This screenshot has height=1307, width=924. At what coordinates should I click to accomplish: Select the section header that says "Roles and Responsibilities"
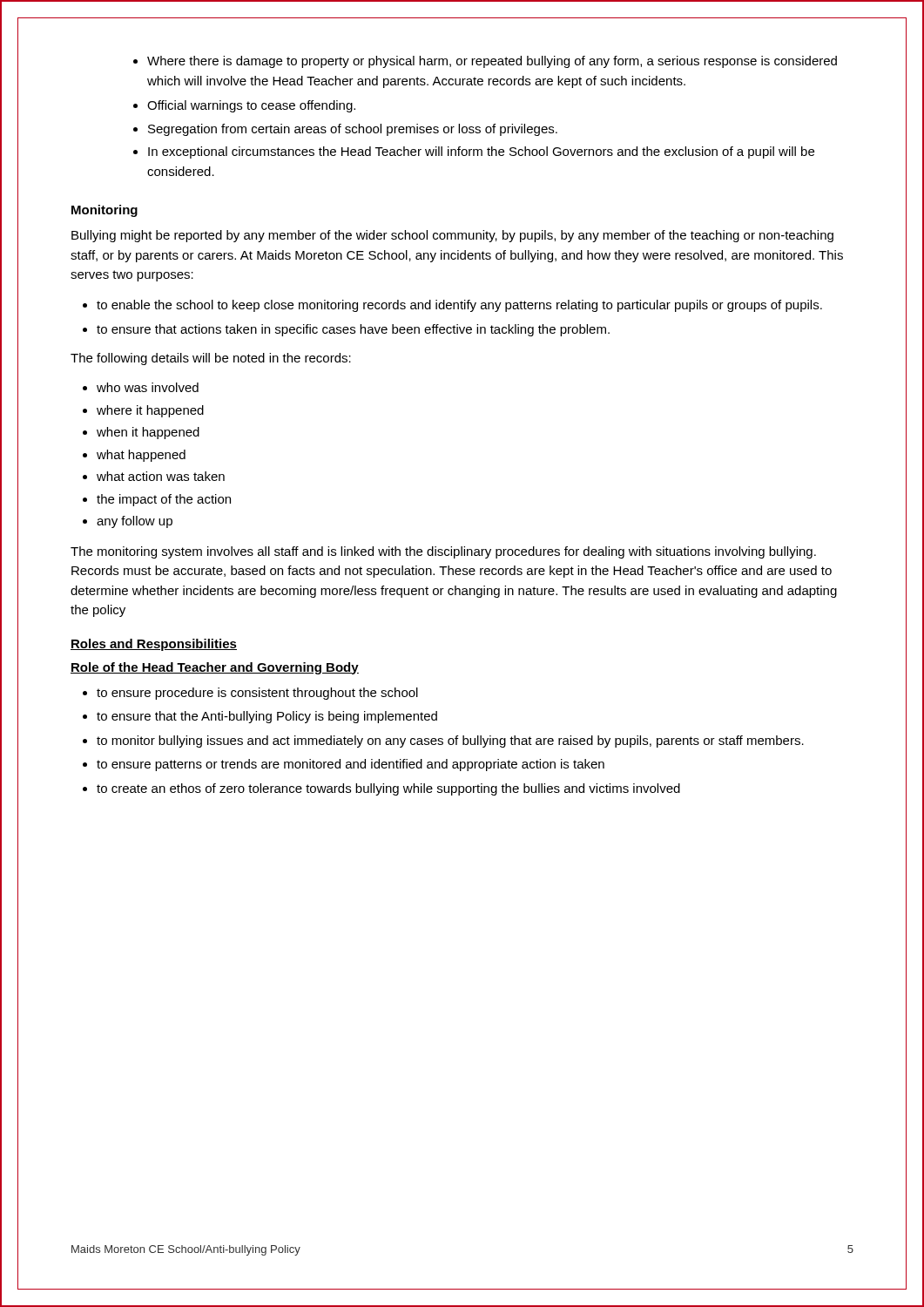pyautogui.click(x=154, y=643)
